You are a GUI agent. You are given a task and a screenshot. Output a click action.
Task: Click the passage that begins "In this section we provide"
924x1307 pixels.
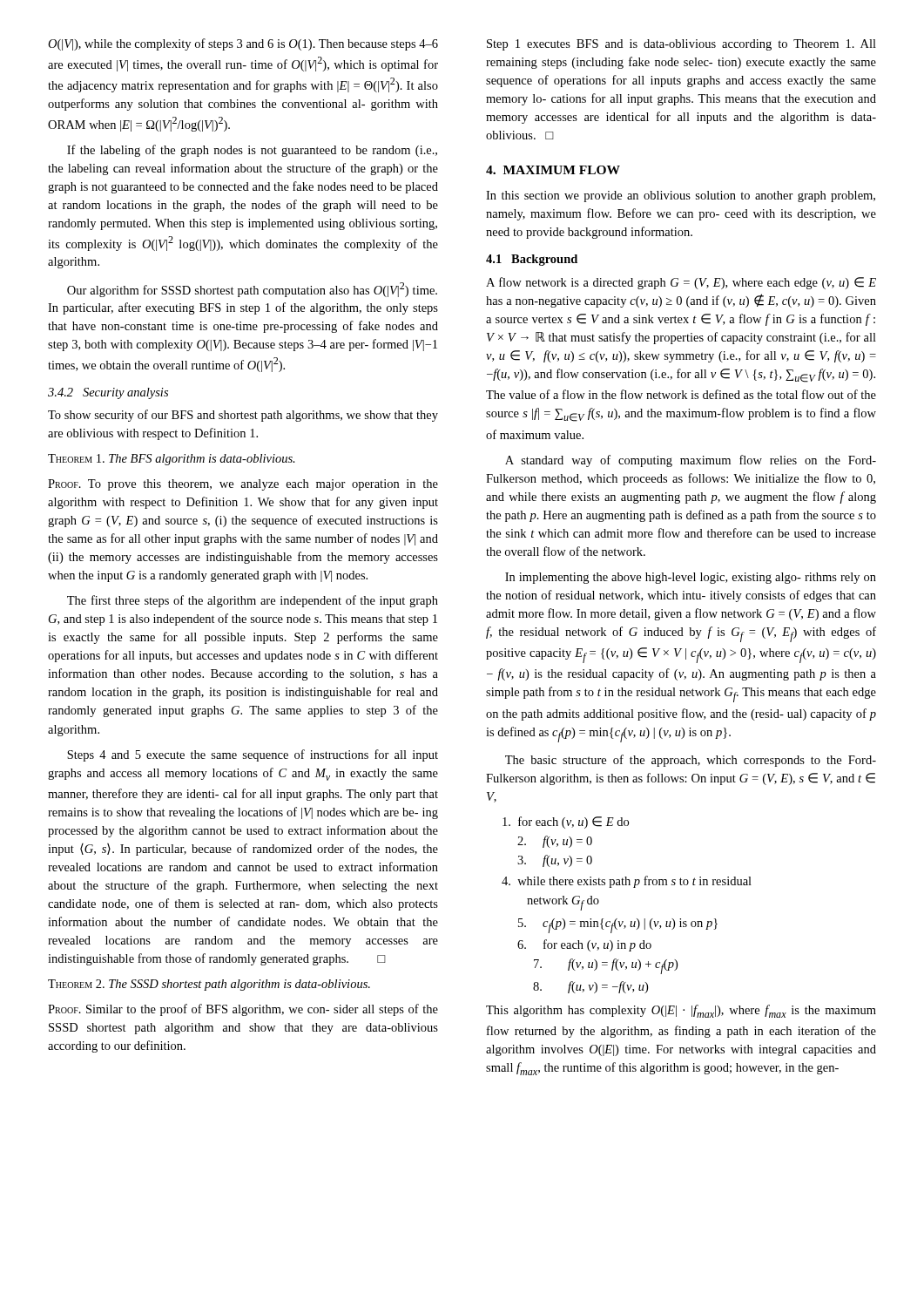point(681,214)
